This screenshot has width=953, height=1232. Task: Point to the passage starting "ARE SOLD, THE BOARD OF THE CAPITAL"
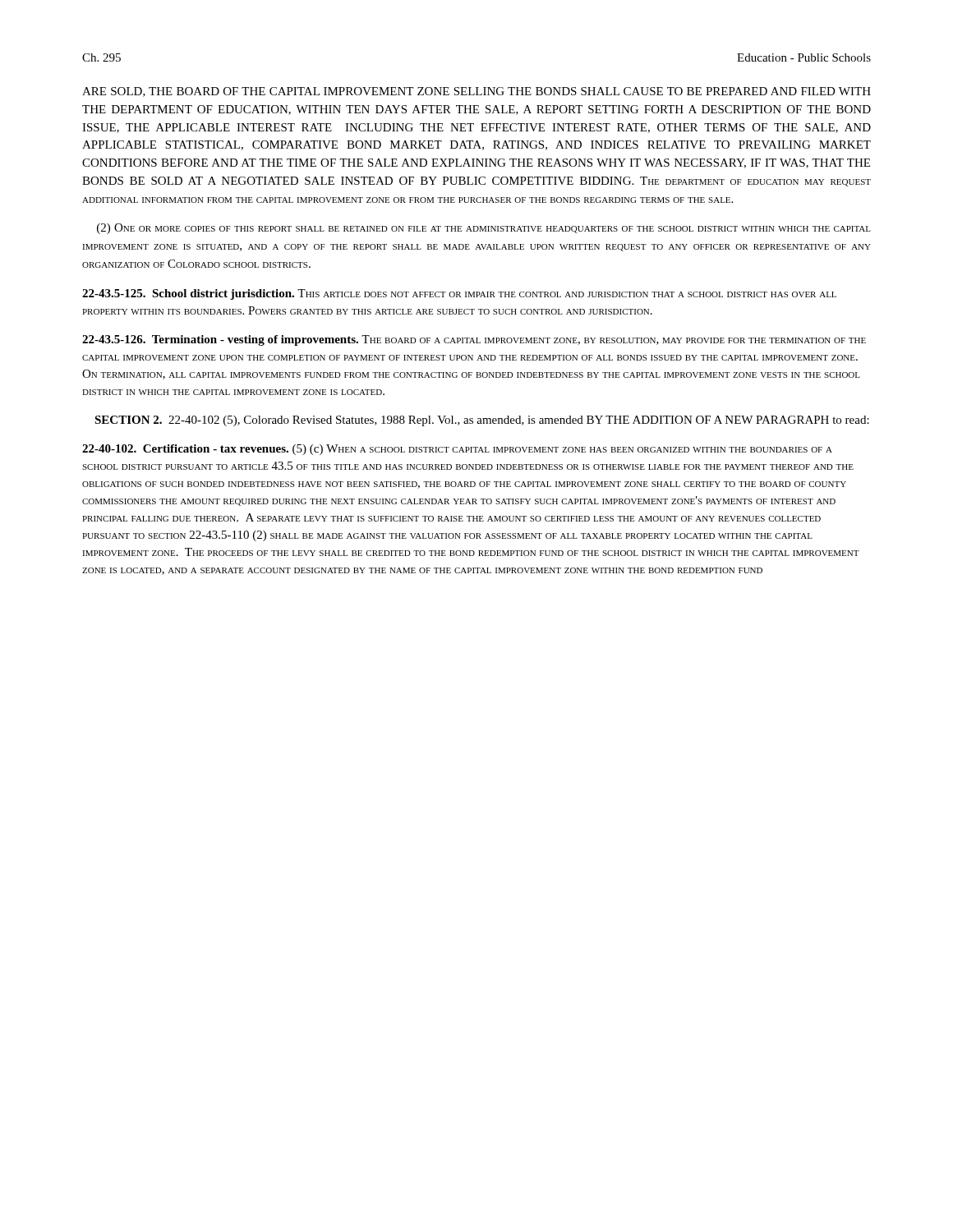point(476,145)
